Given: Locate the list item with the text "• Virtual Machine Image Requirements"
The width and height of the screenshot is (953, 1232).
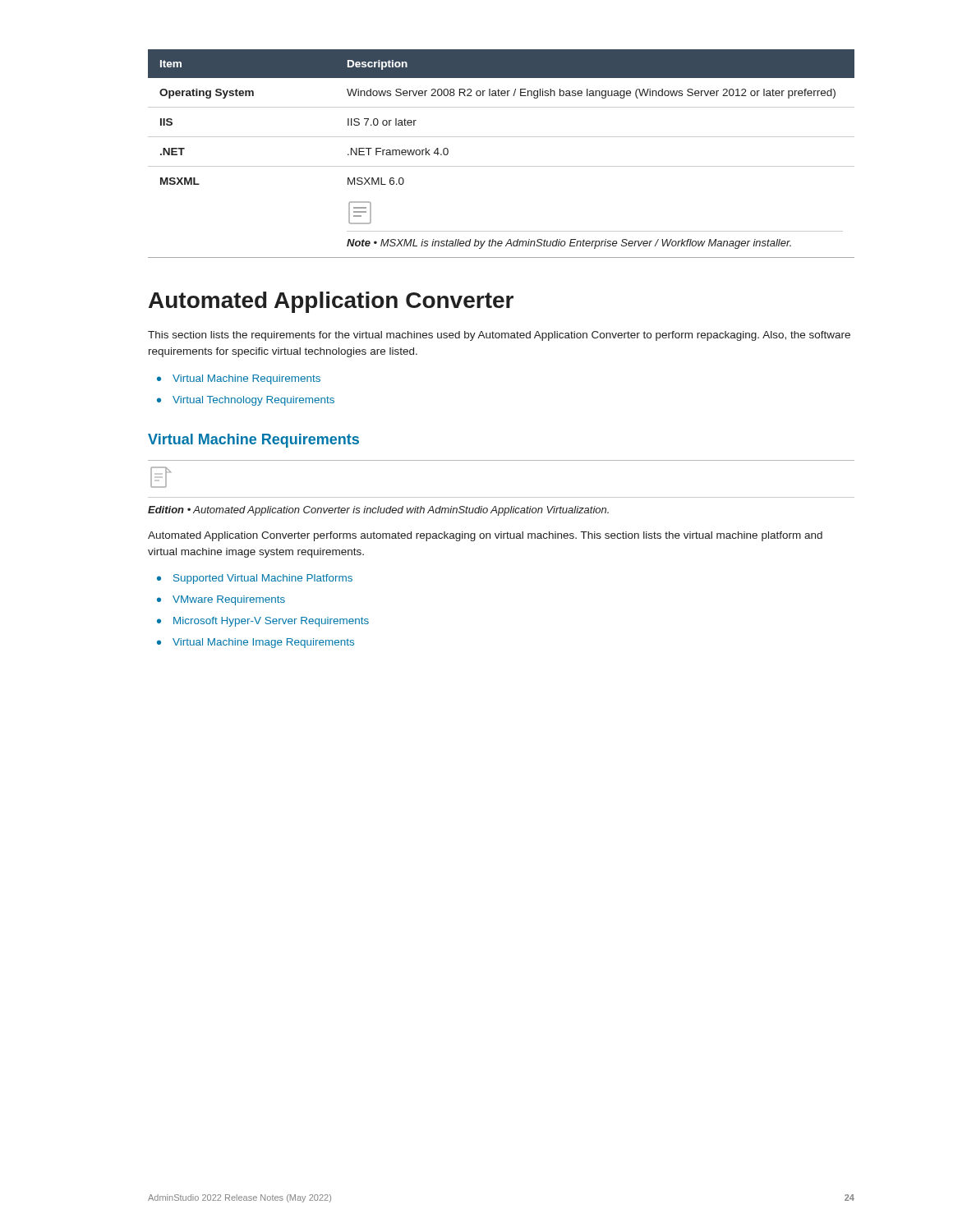Looking at the screenshot, I should [x=256, y=643].
